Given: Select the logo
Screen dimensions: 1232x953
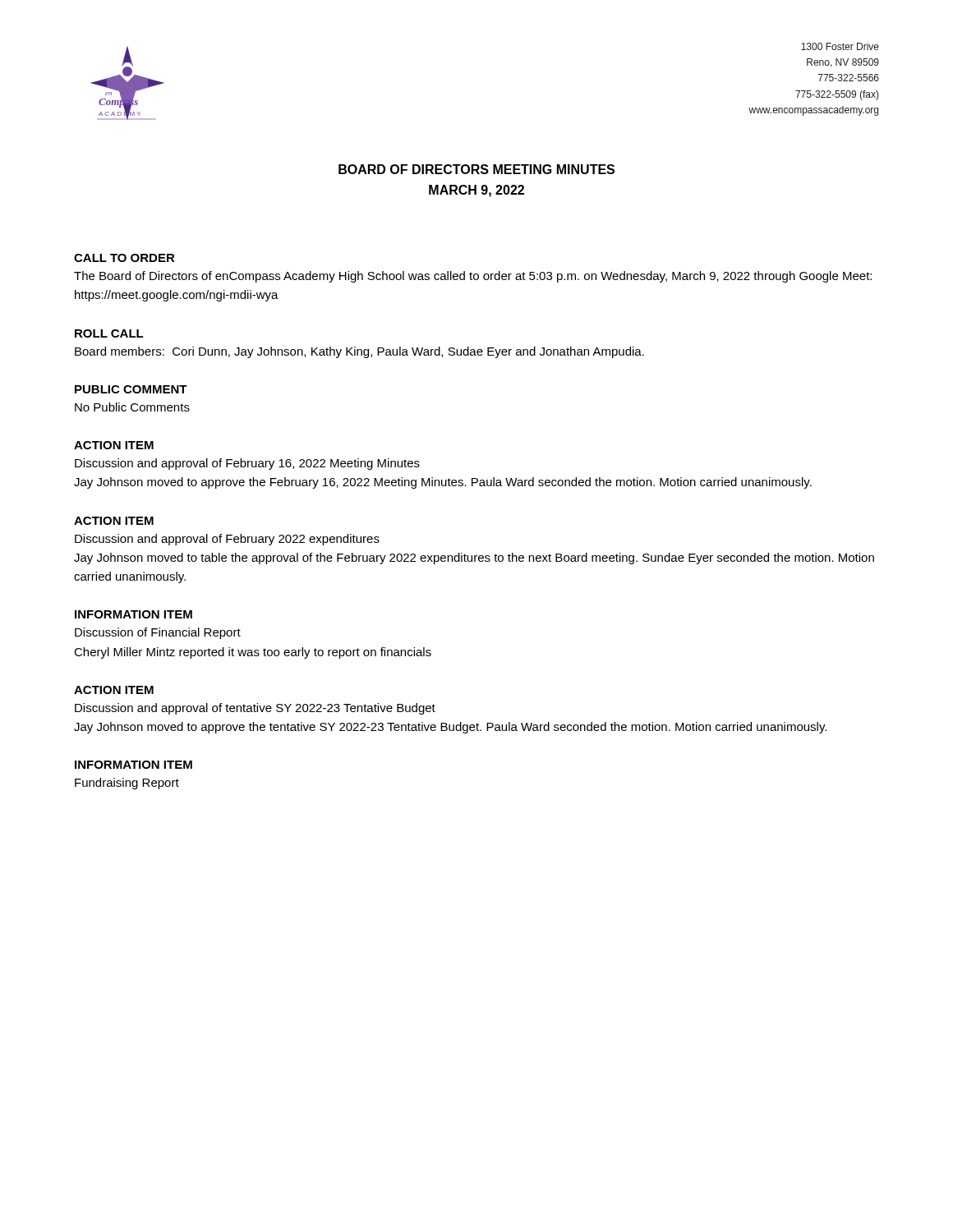Looking at the screenshot, I should [x=127, y=89].
